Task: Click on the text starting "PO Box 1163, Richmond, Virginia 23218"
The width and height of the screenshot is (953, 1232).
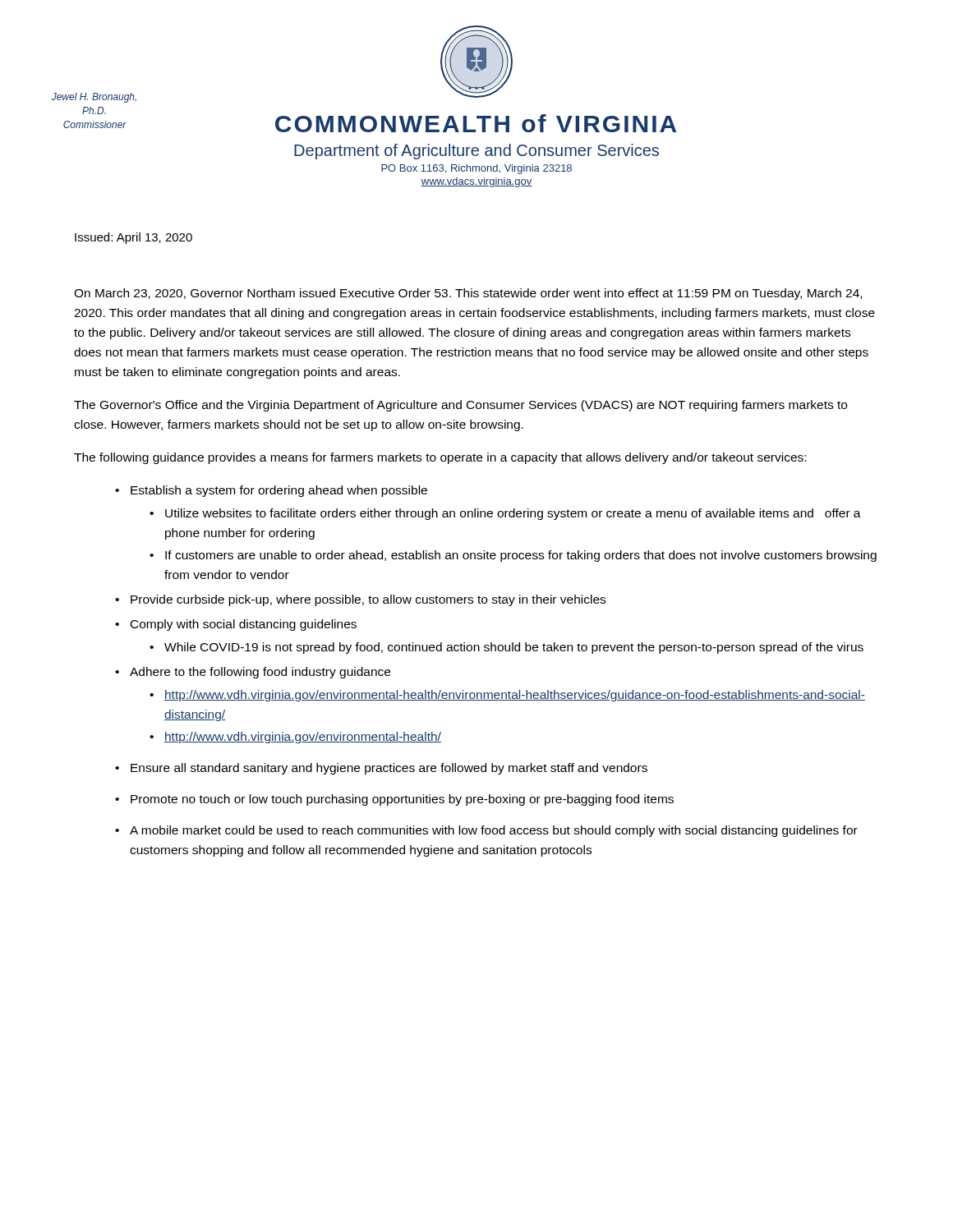Action: point(476,168)
